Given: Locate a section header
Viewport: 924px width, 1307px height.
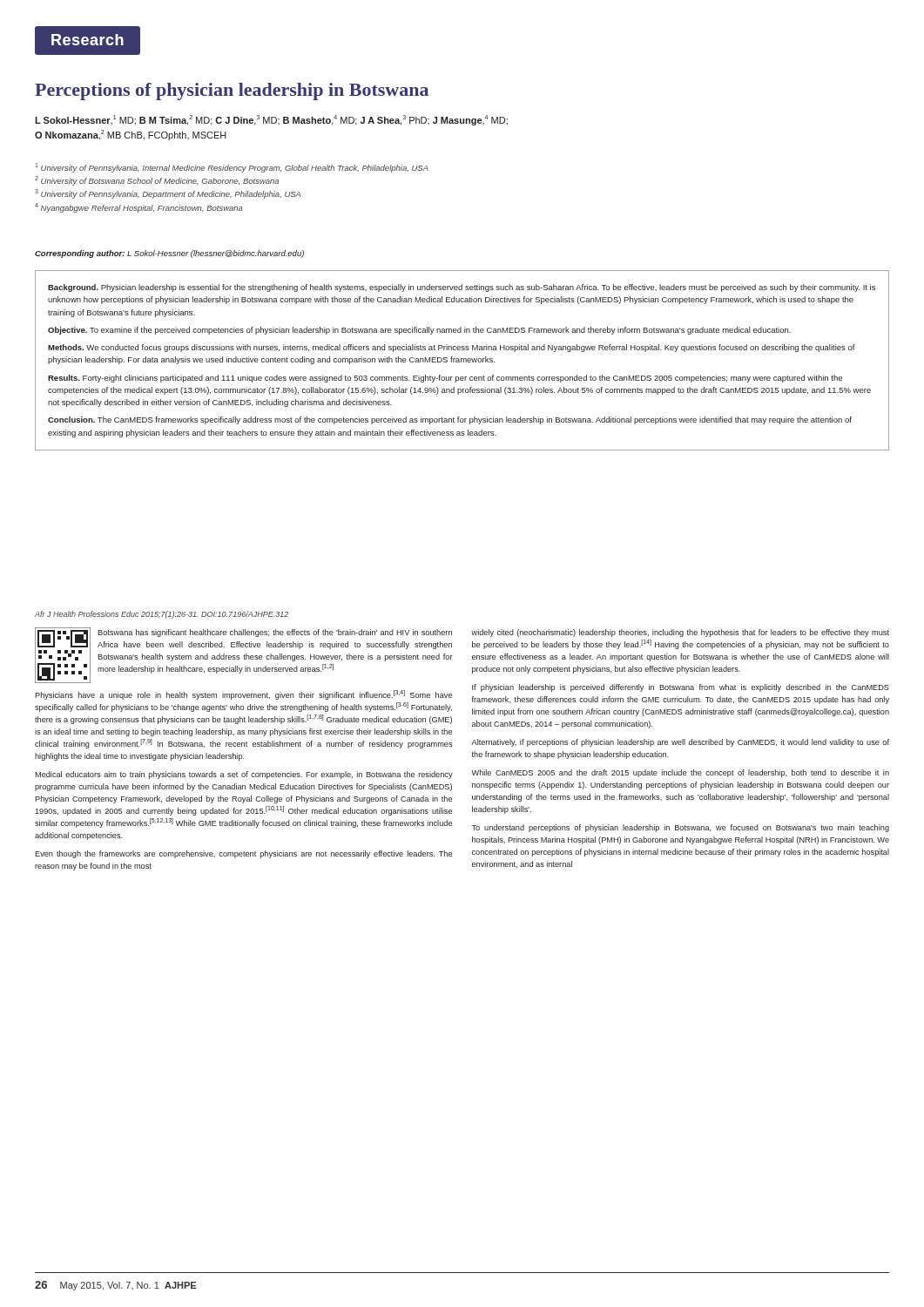Looking at the screenshot, I should coord(88,40).
